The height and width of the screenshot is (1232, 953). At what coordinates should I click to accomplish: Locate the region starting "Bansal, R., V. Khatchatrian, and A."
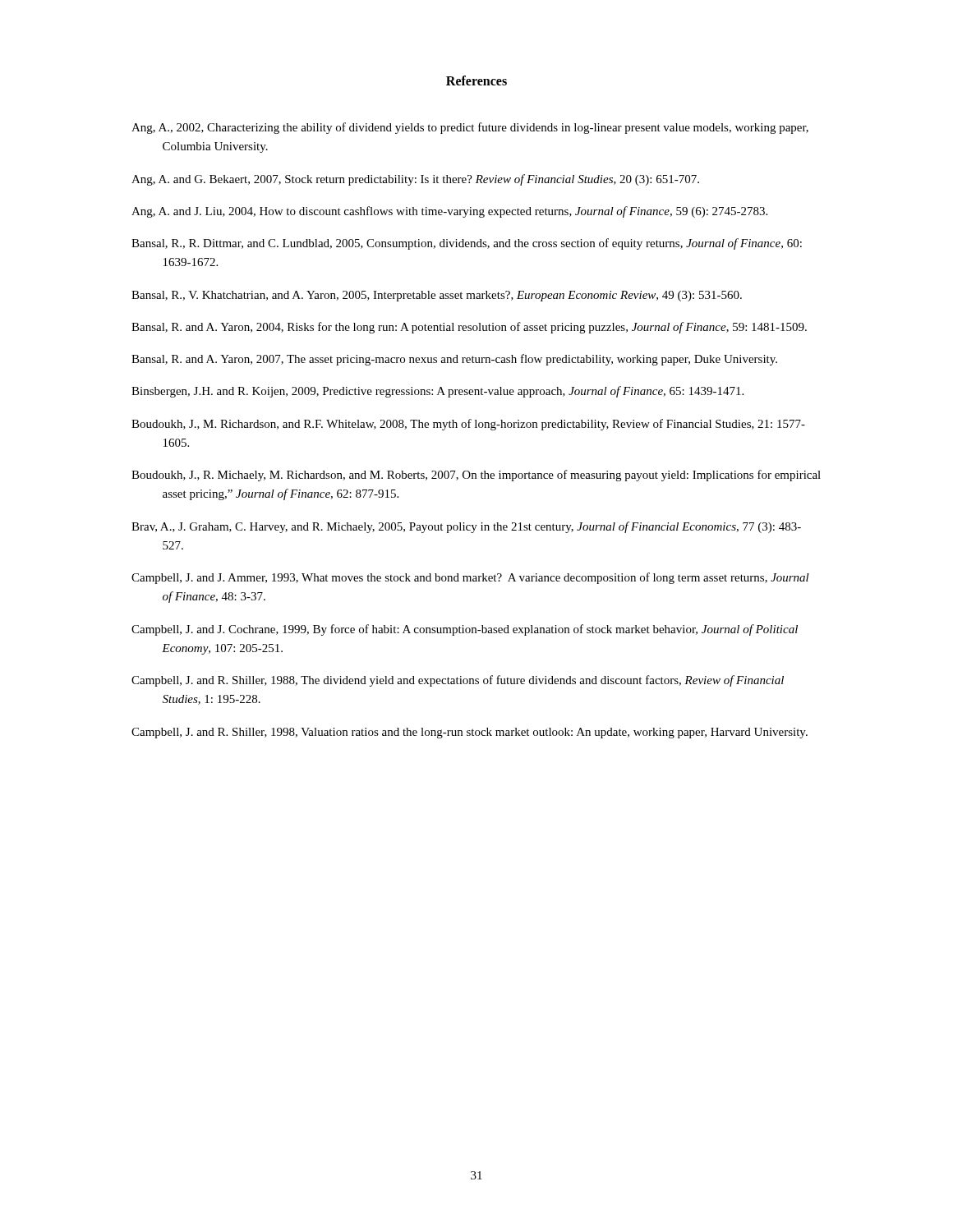(x=437, y=294)
